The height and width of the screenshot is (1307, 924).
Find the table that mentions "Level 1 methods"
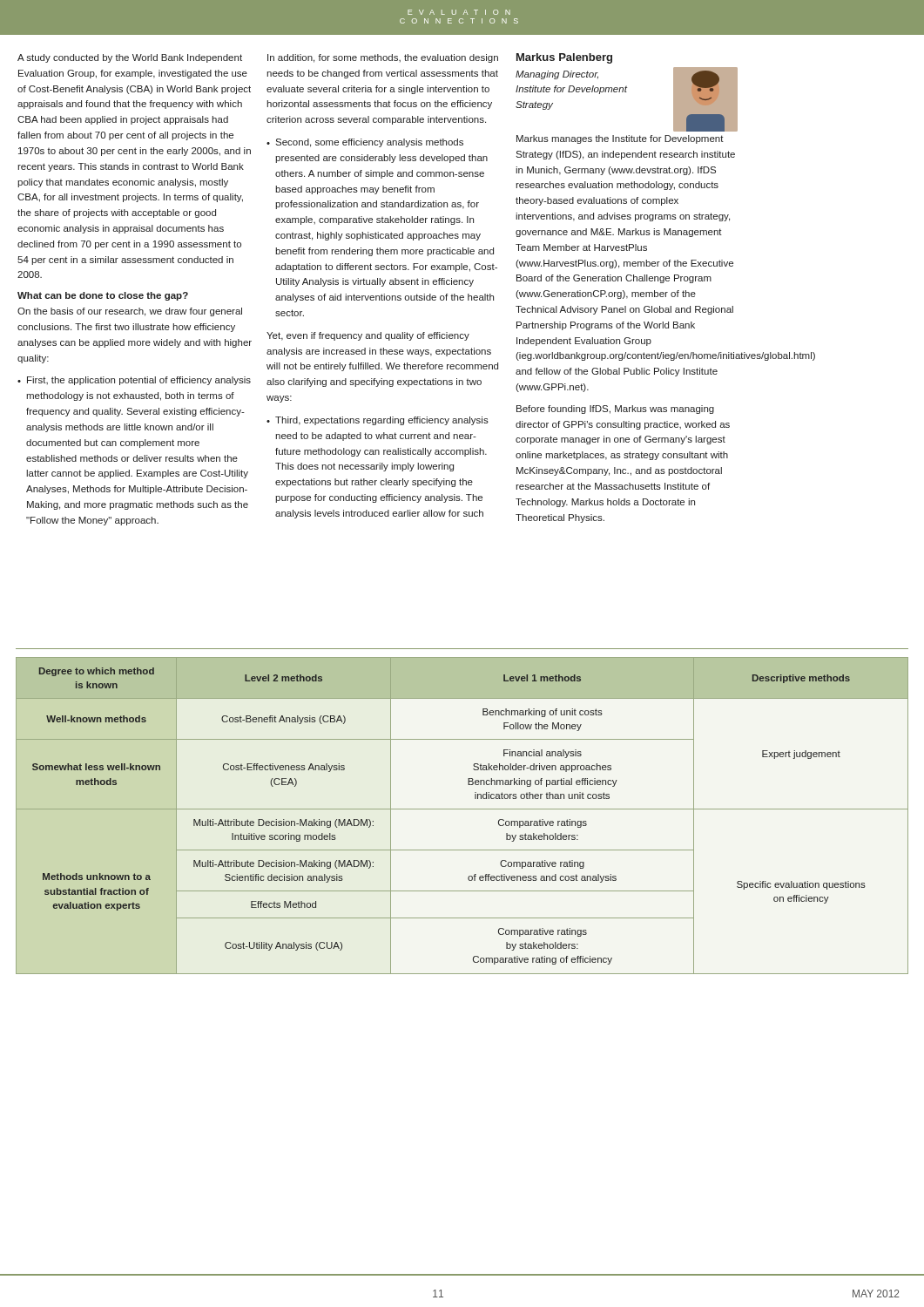pyautogui.click(x=462, y=815)
